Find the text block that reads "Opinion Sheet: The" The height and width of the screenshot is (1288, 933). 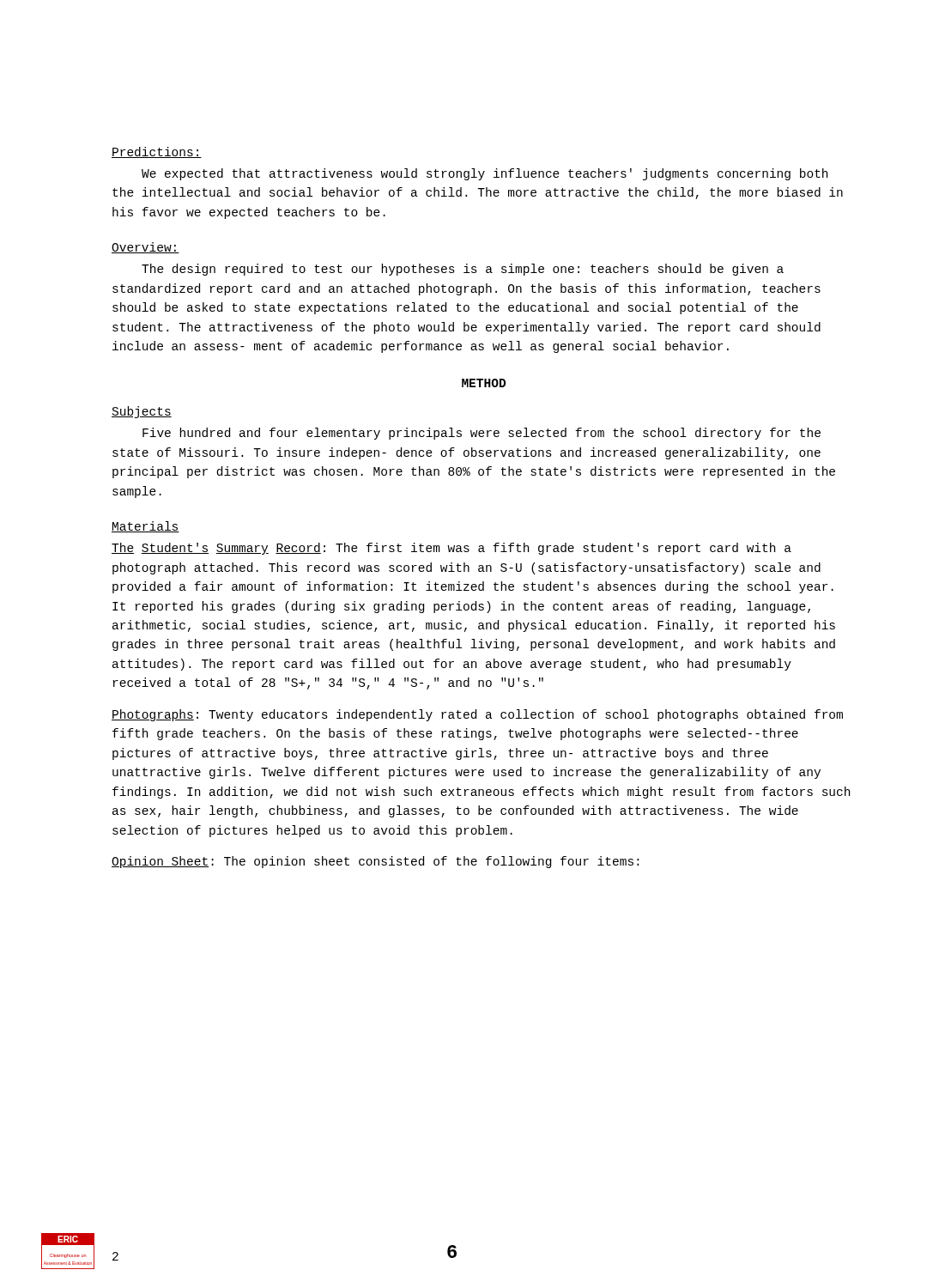tap(484, 862)
